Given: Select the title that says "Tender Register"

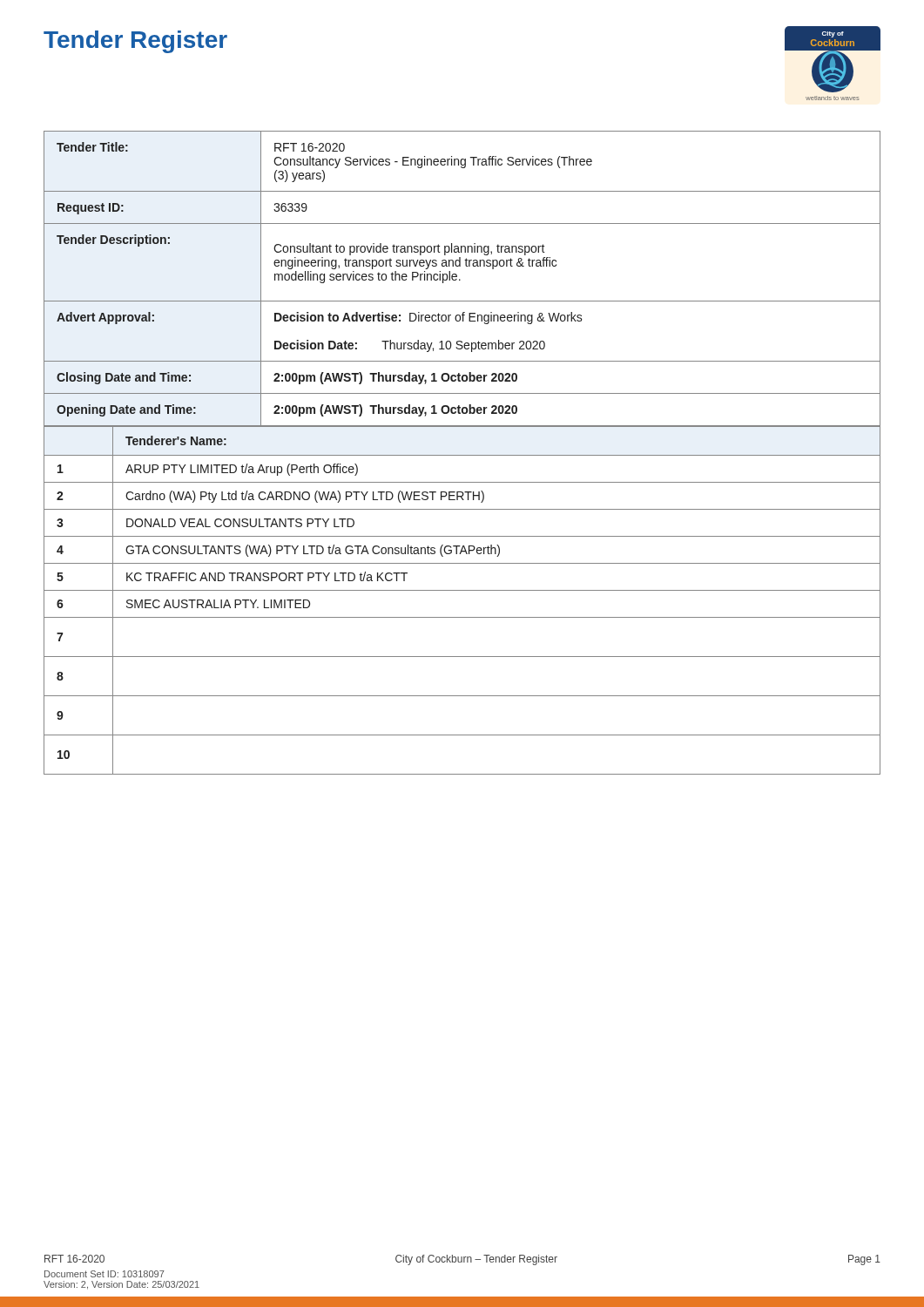Looking at the screenshot, I should point(135,40).
